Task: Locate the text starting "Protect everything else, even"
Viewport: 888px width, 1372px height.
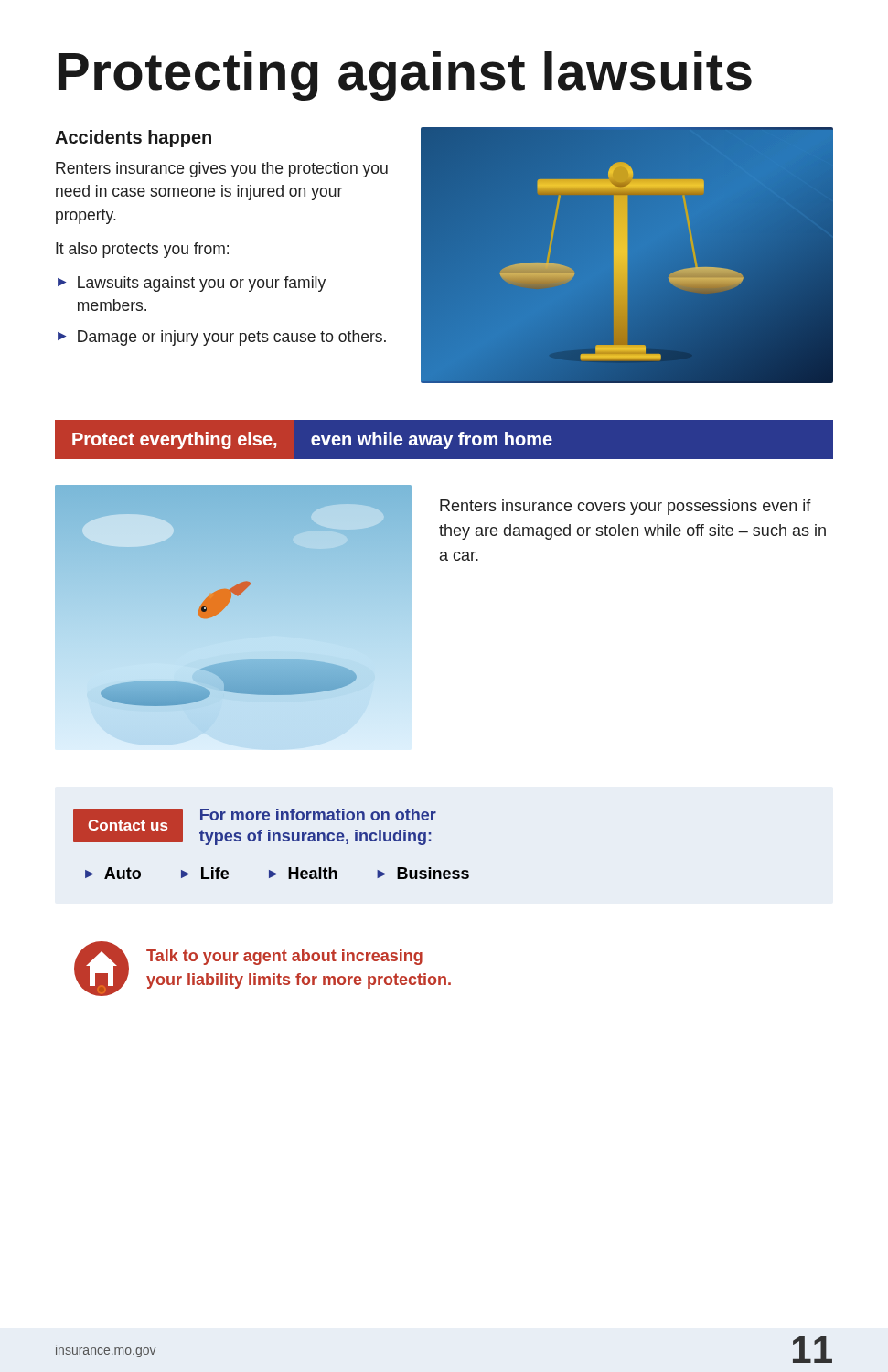Action: click(x=444, y=439)
